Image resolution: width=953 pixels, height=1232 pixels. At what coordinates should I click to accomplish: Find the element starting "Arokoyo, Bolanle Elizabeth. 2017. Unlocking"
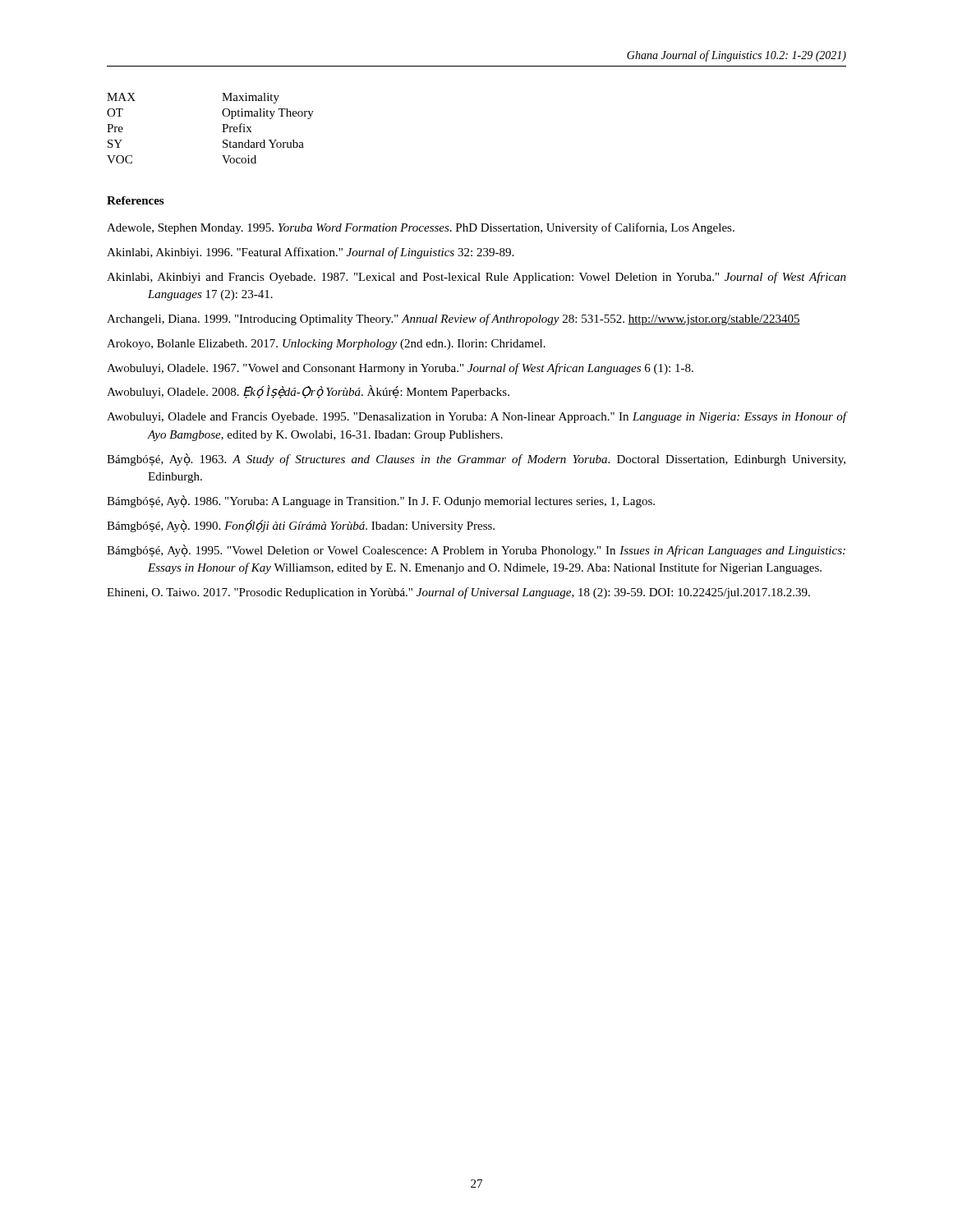coord(326,343)
